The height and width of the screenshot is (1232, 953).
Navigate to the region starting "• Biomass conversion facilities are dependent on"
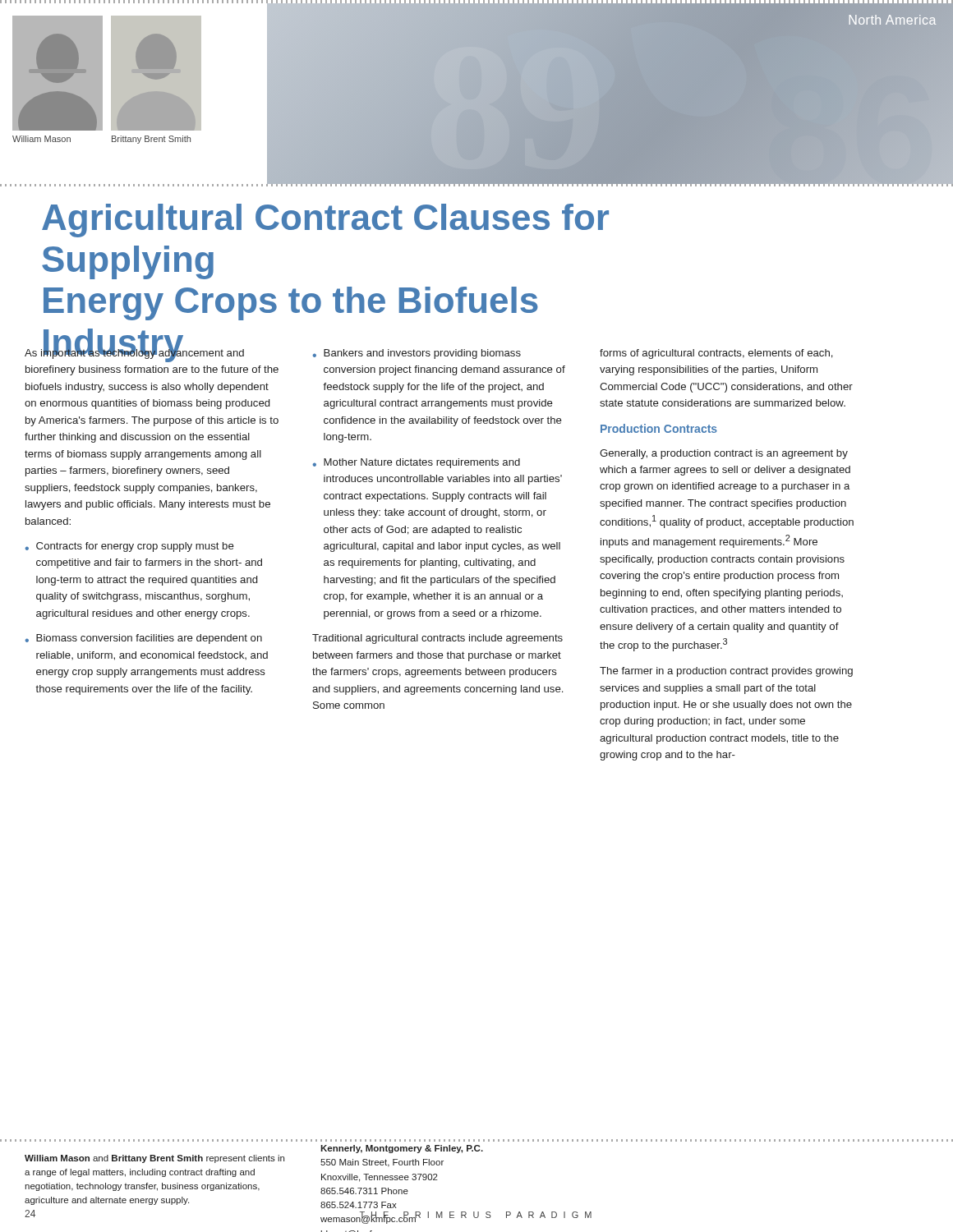pos(152,664)
